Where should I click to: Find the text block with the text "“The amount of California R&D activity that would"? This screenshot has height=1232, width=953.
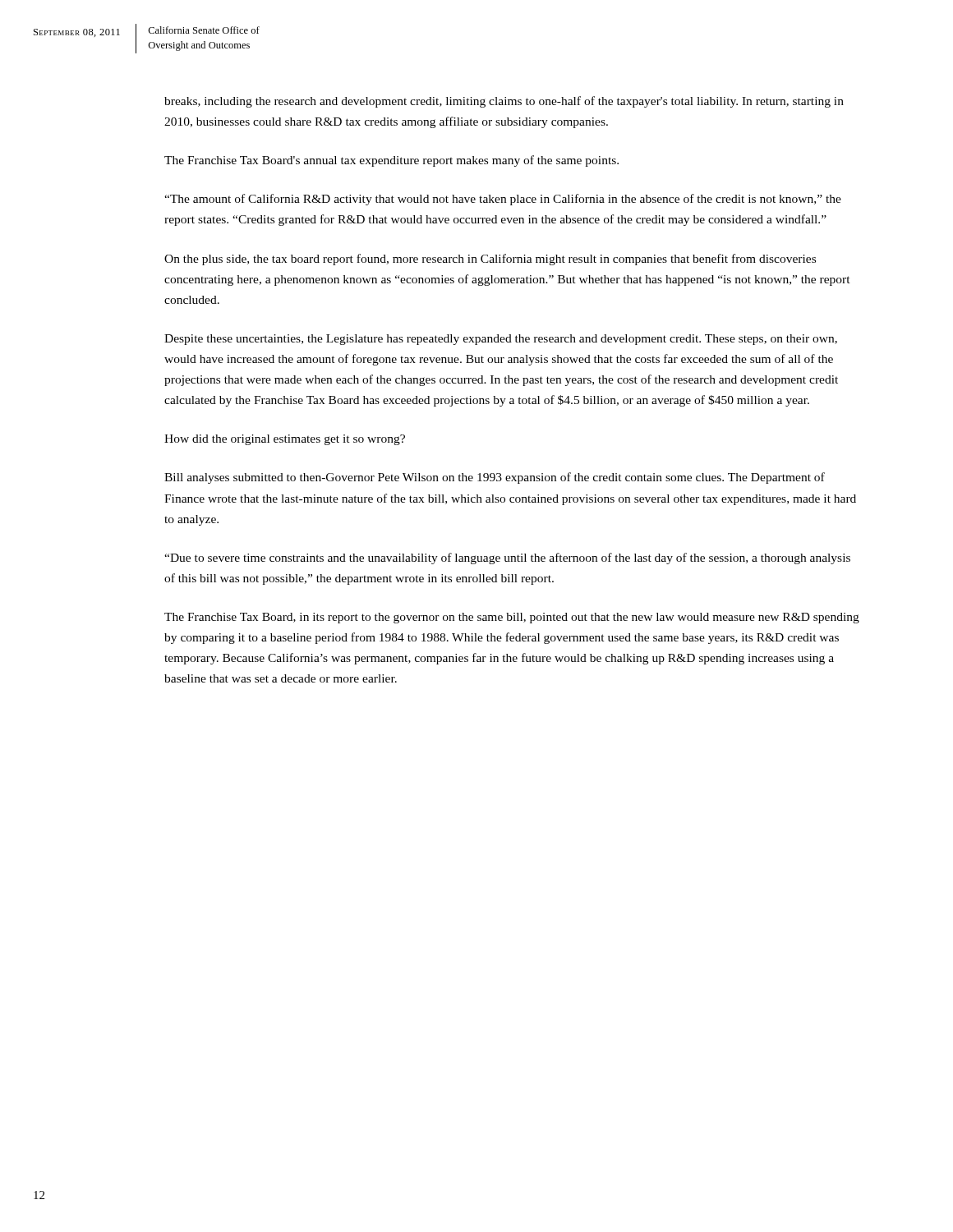pos(503,209)
